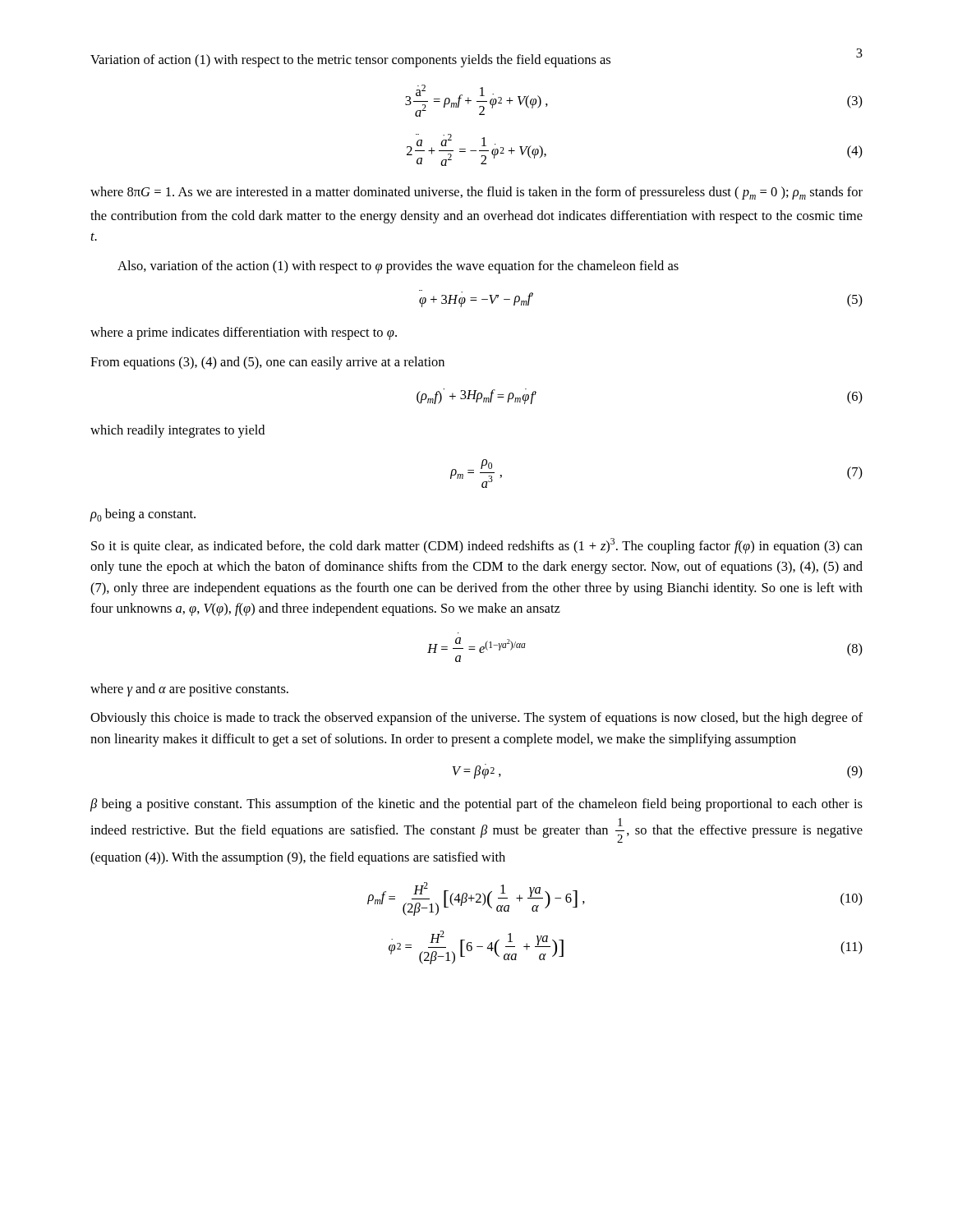Viewport: 953px width, 1232px height.
Task: Where is the passage that starts "ρ0 being a constant. So it is quite"?
Action: (x=476, y=561)
